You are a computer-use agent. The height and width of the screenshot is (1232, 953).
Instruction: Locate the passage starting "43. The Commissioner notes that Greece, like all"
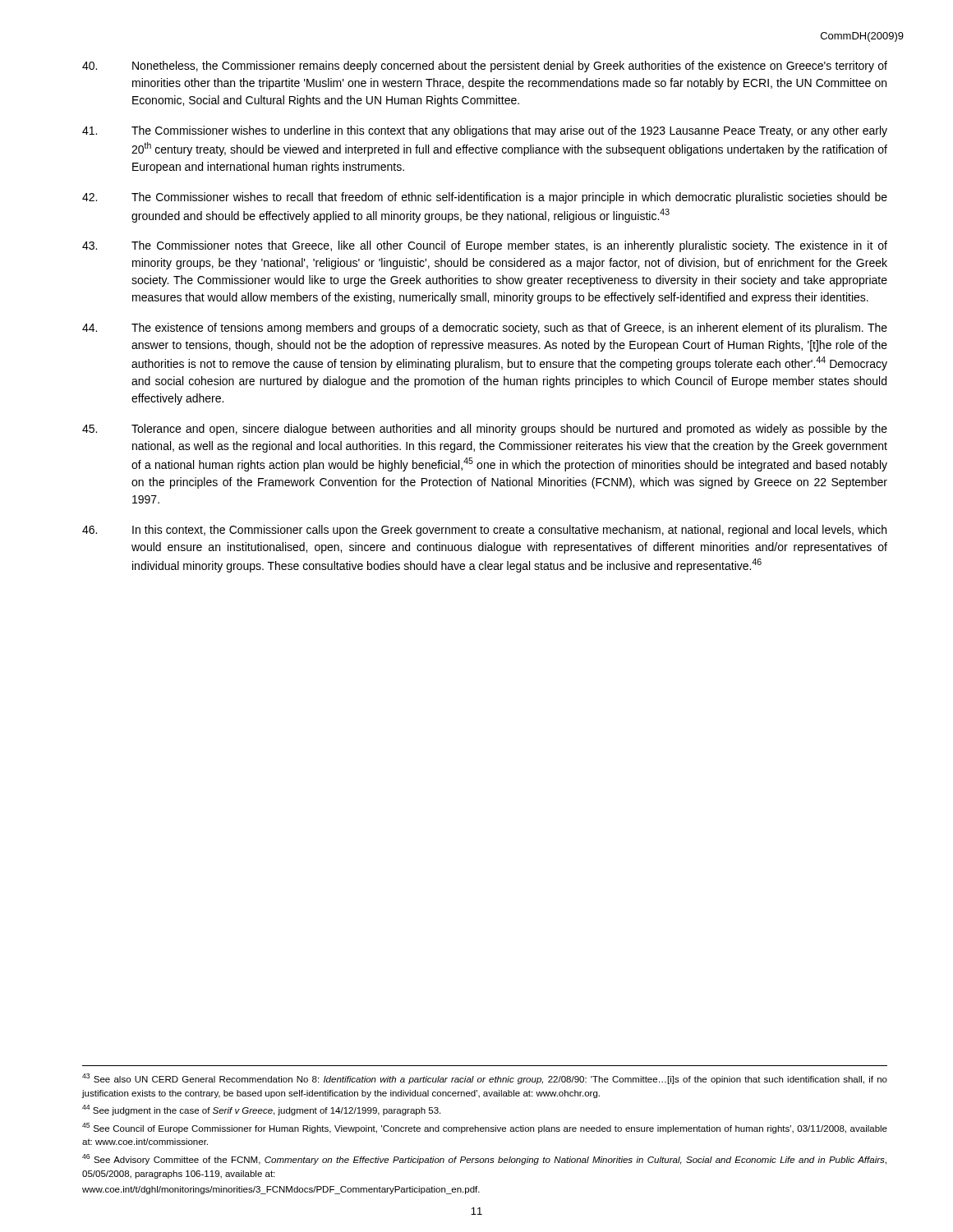485,272
